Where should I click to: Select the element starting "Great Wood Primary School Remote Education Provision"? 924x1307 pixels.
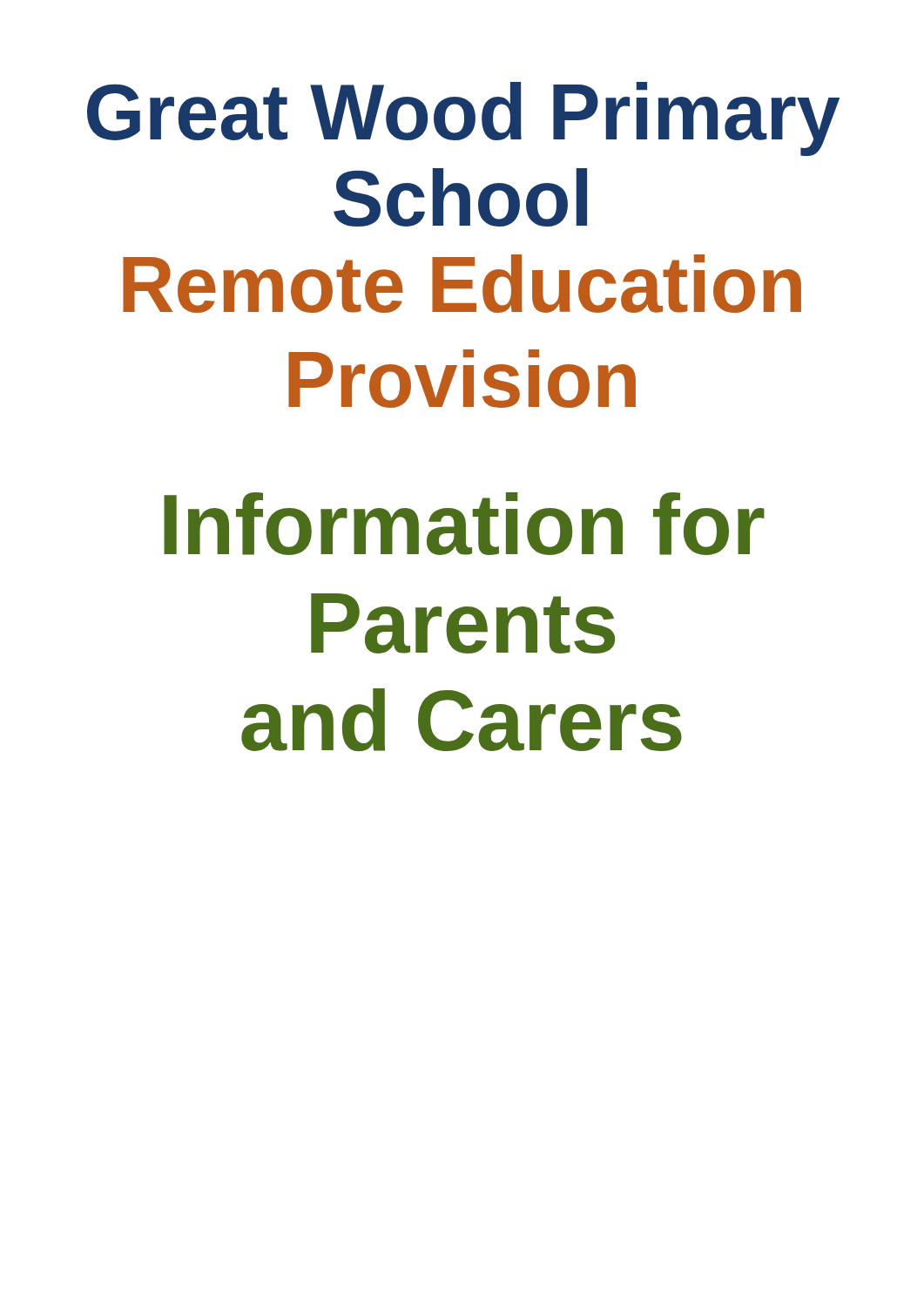coord(462,420)
